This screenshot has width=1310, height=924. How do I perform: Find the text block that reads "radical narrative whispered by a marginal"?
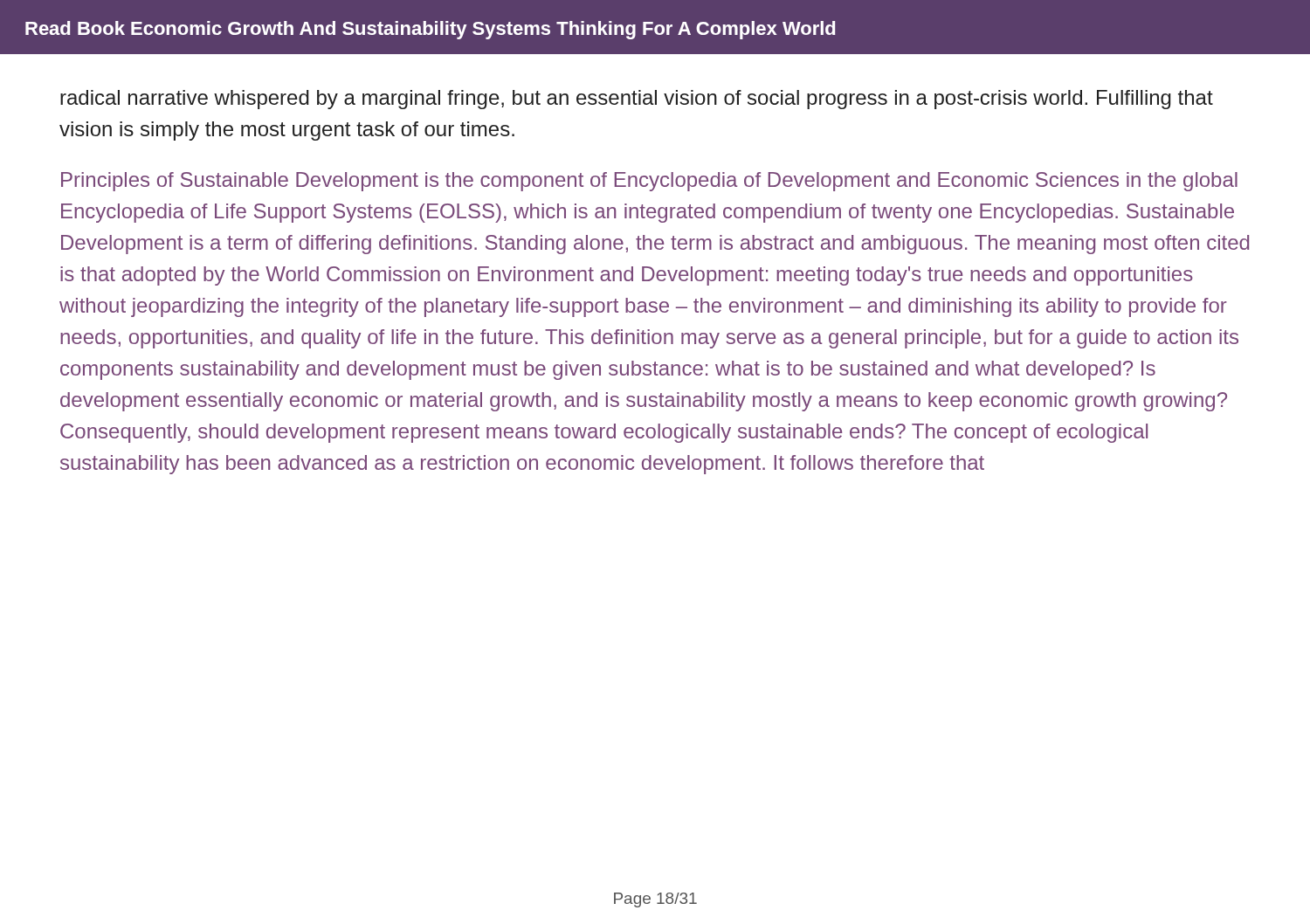point(636,113)
